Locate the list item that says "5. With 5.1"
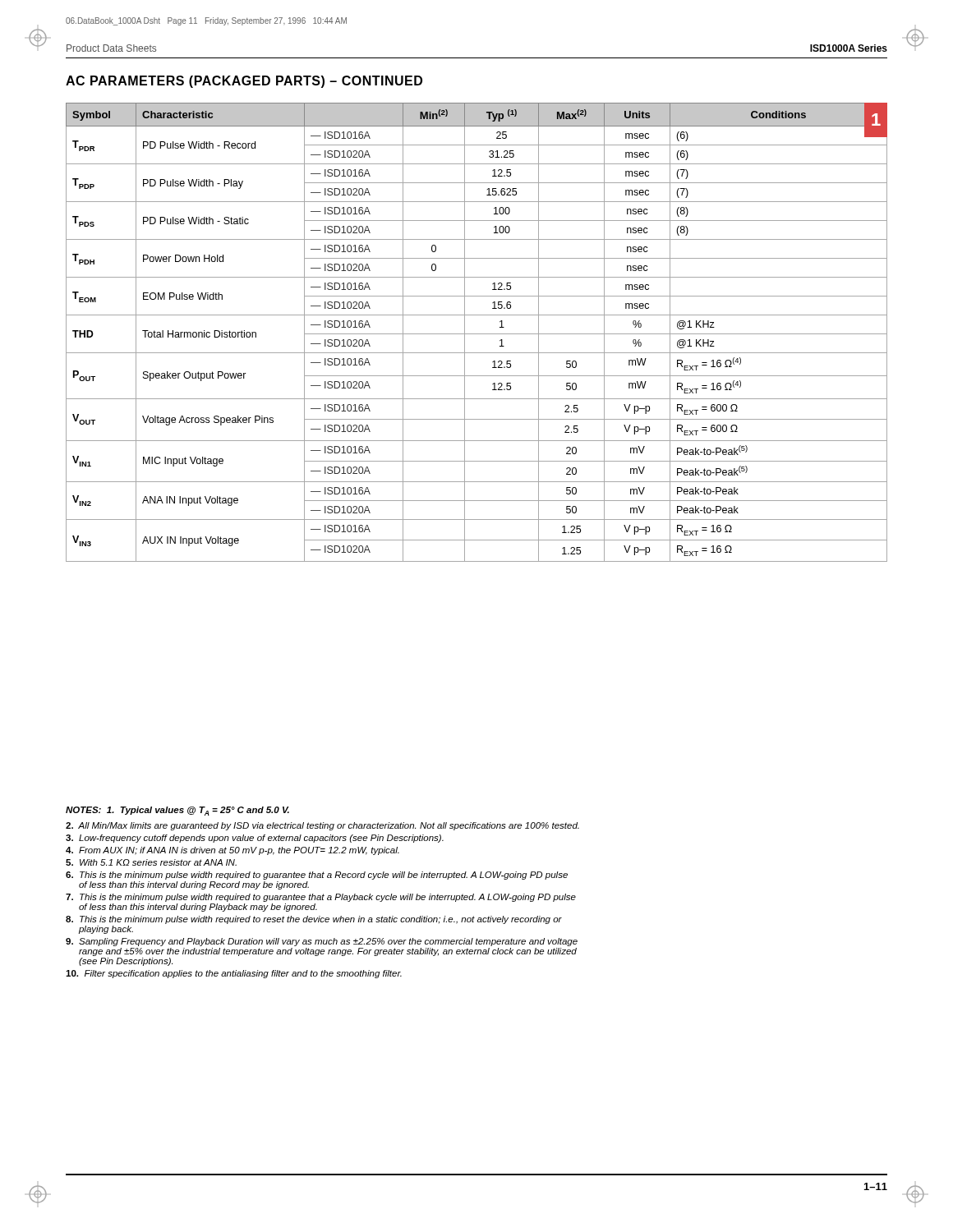 [x=152, y=863]
